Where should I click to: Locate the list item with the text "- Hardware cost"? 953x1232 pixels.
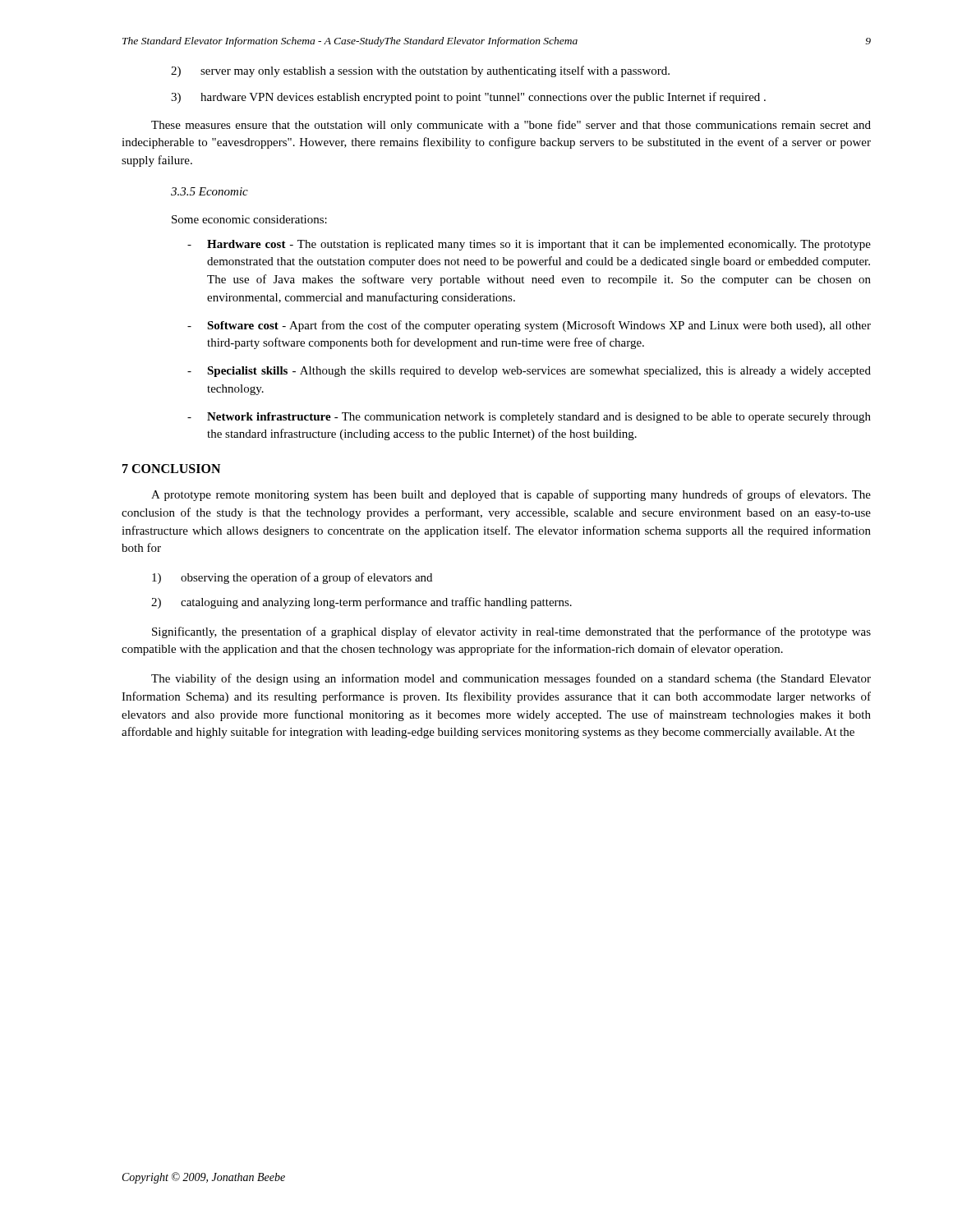(529, 271)
